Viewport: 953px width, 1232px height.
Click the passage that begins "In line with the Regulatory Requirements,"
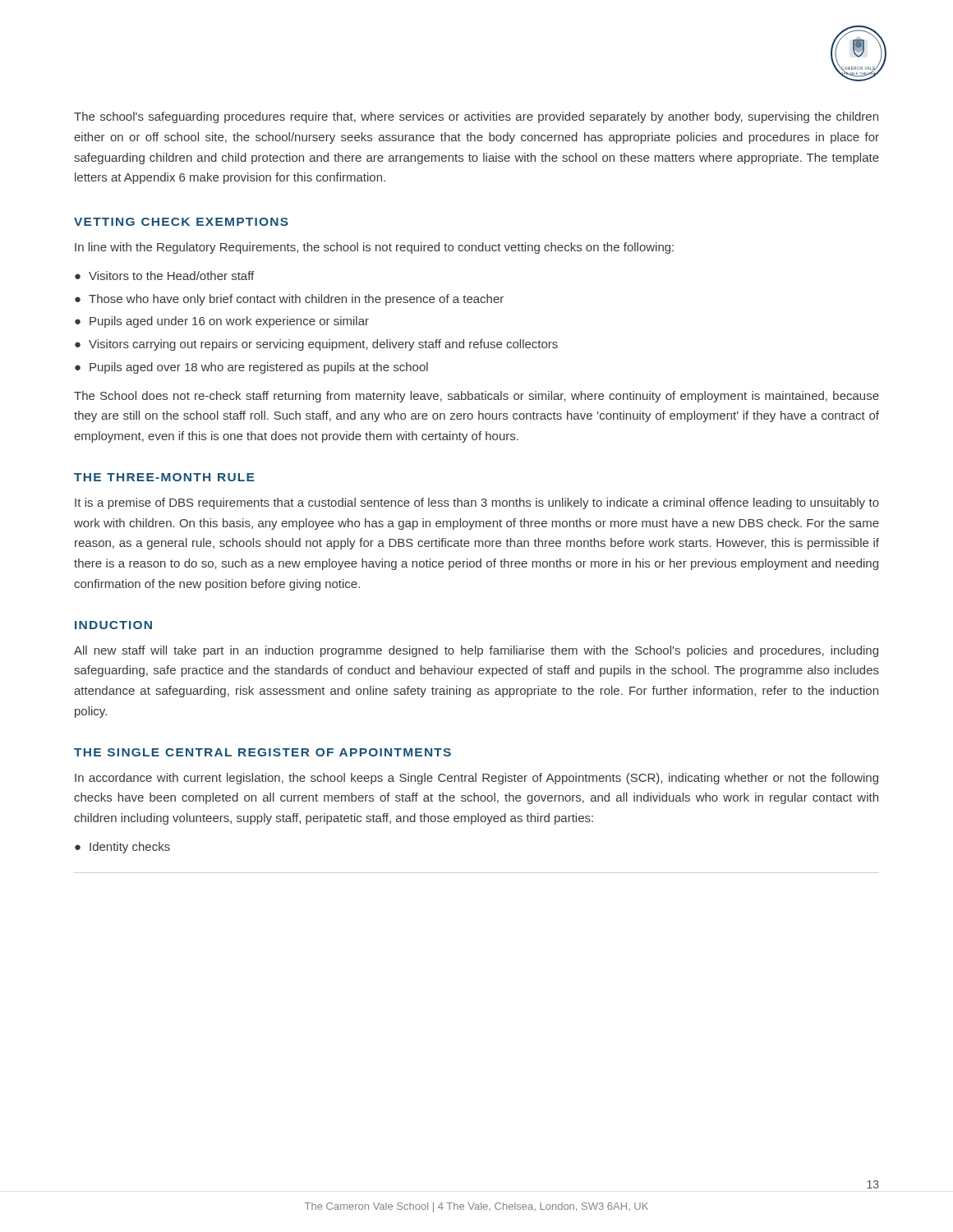click(374, 247)
